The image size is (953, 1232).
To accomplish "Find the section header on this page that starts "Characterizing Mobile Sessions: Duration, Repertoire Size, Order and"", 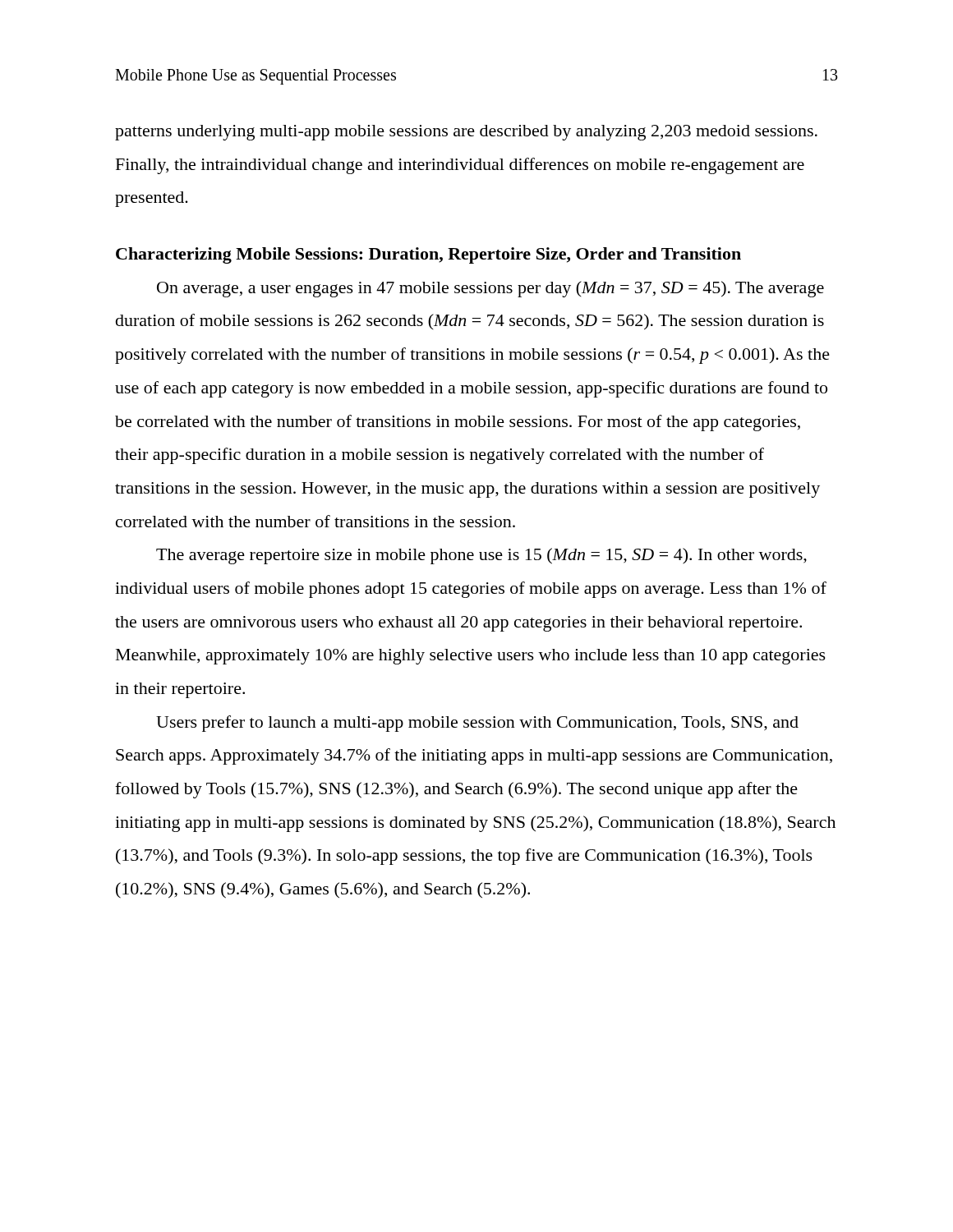I will [428, 253].
